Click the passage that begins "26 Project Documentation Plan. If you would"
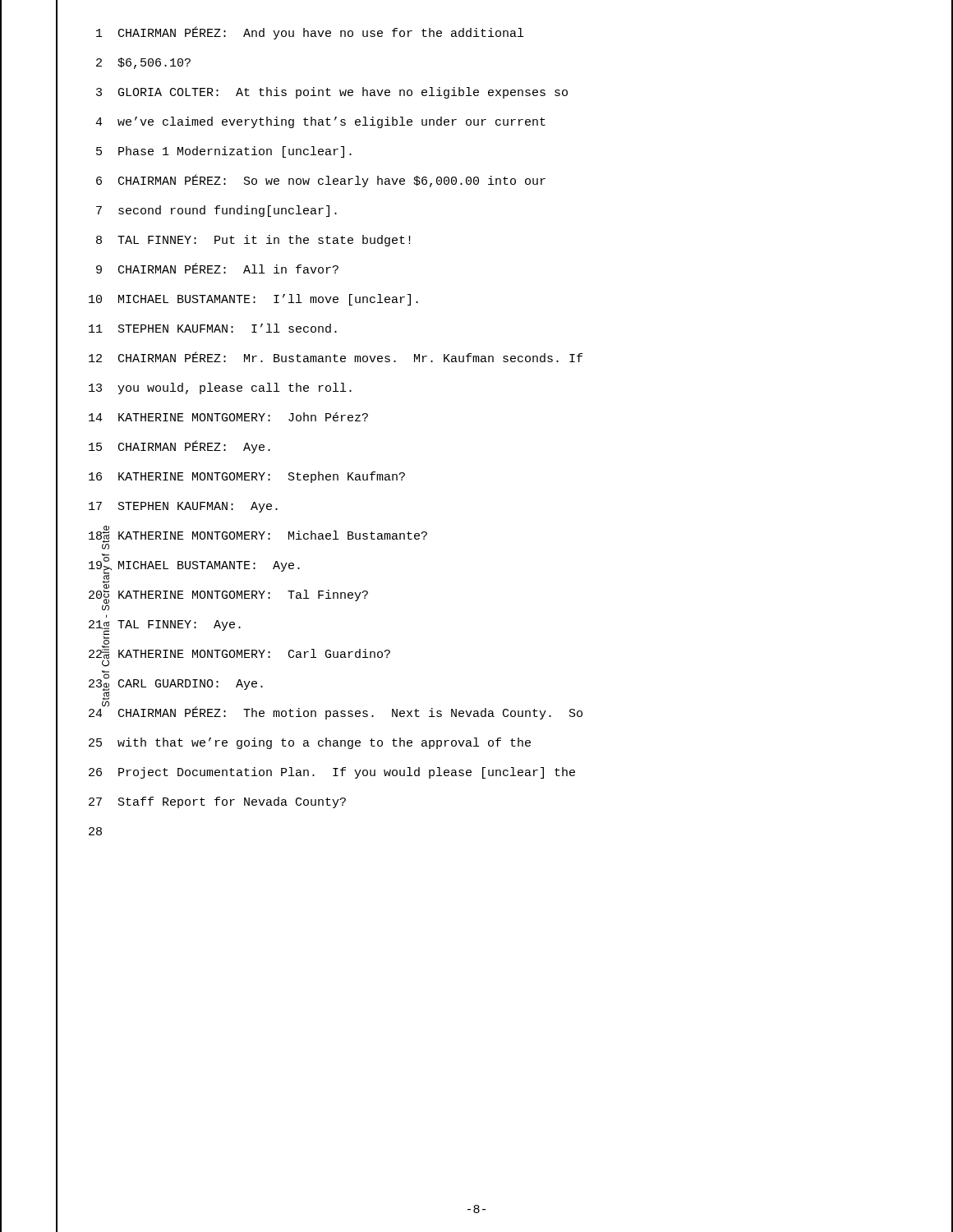953x1232 pixels. click(493, 774)
